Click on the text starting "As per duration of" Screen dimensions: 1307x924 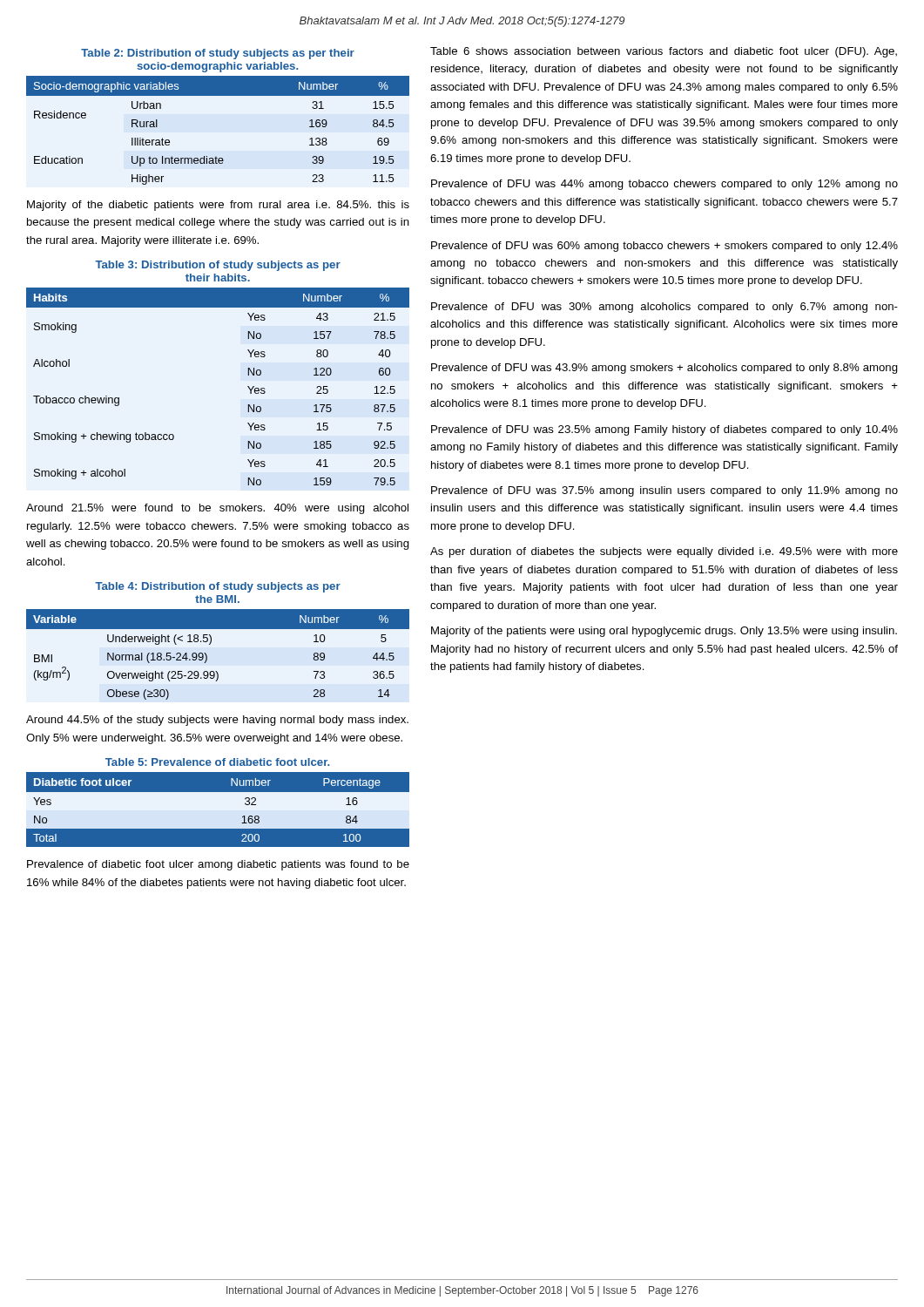pos(664,578)
